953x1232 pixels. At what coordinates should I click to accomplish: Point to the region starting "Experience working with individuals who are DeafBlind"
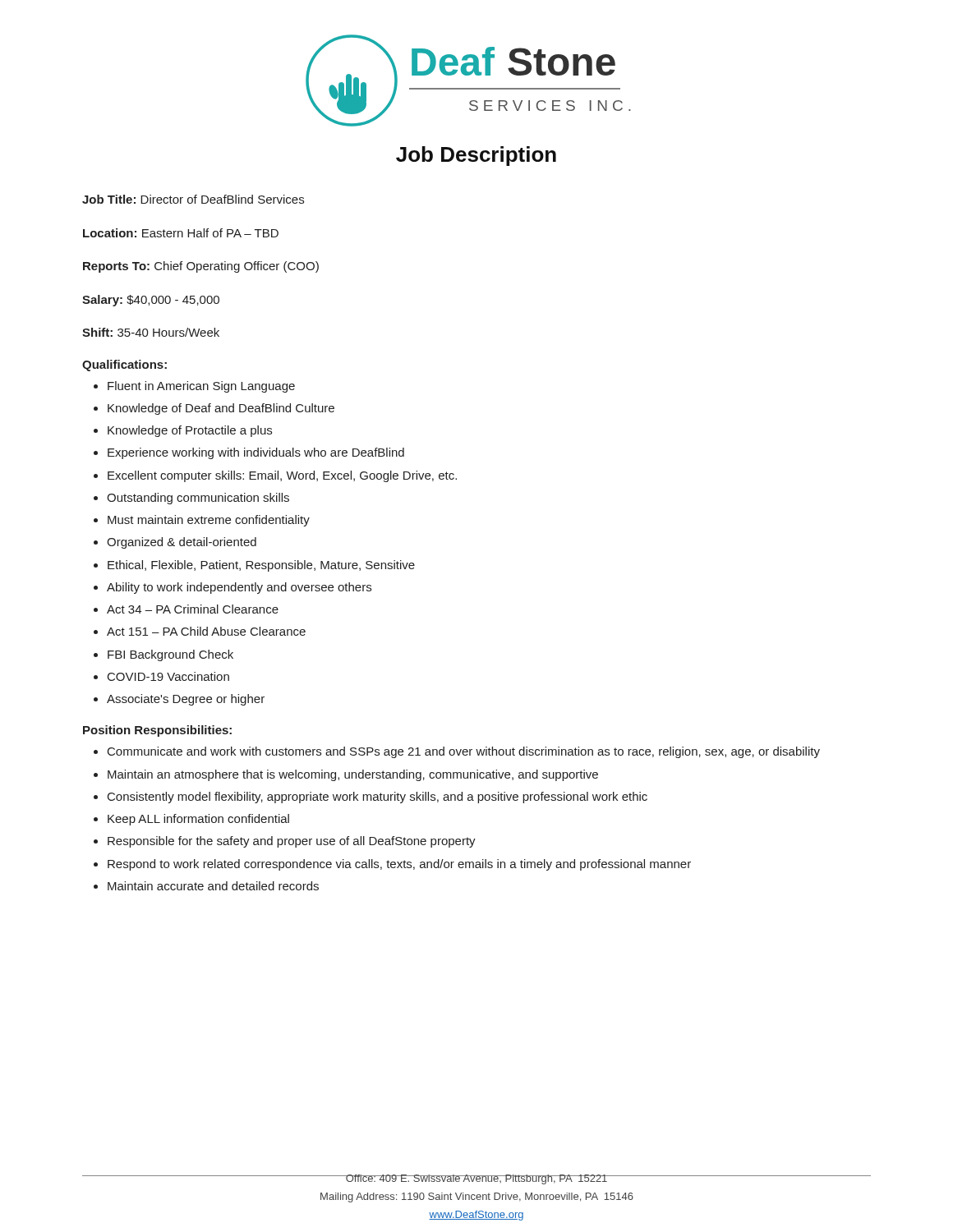256,452
